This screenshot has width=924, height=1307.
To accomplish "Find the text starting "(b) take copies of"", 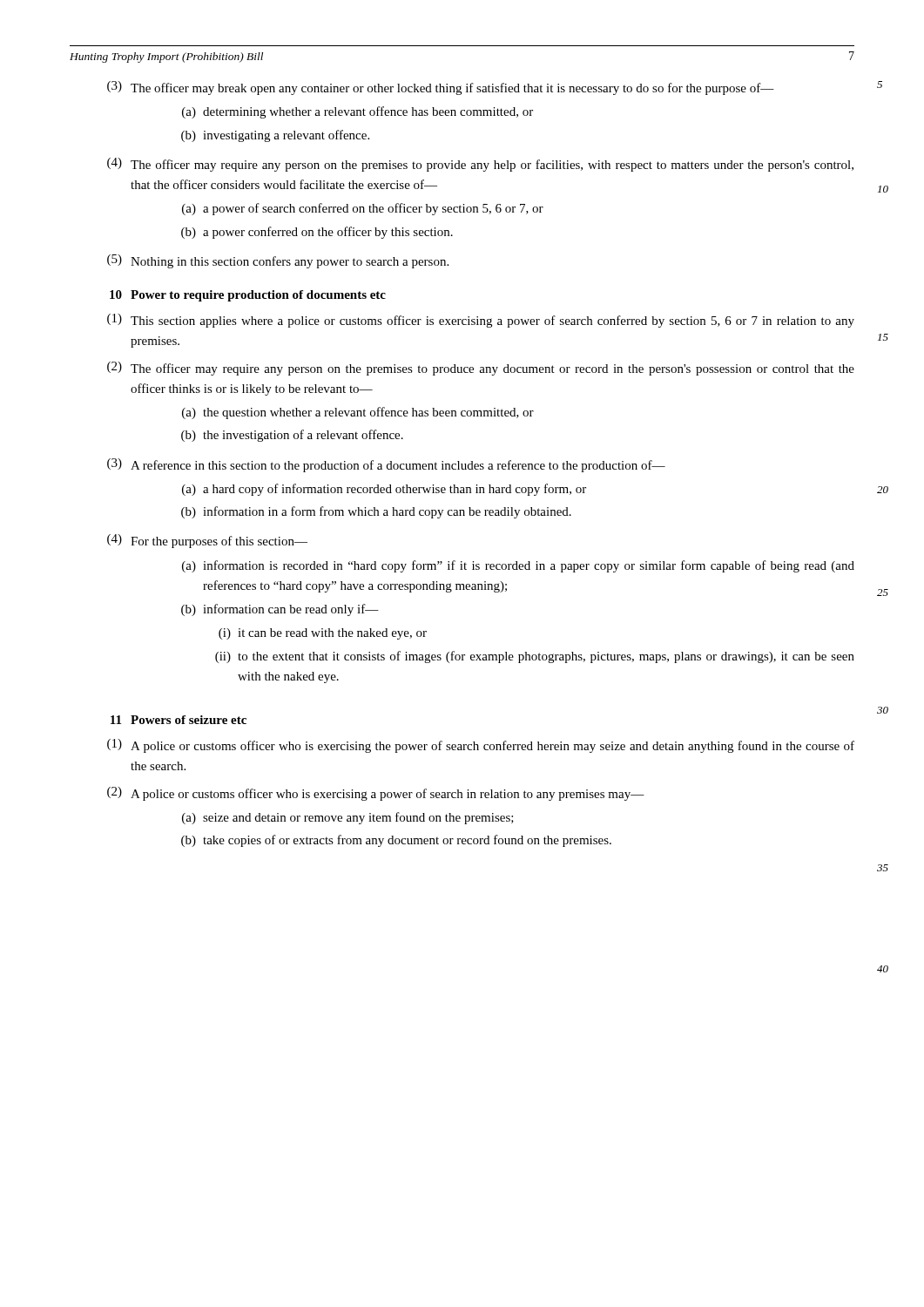I will tap(510, 840).
